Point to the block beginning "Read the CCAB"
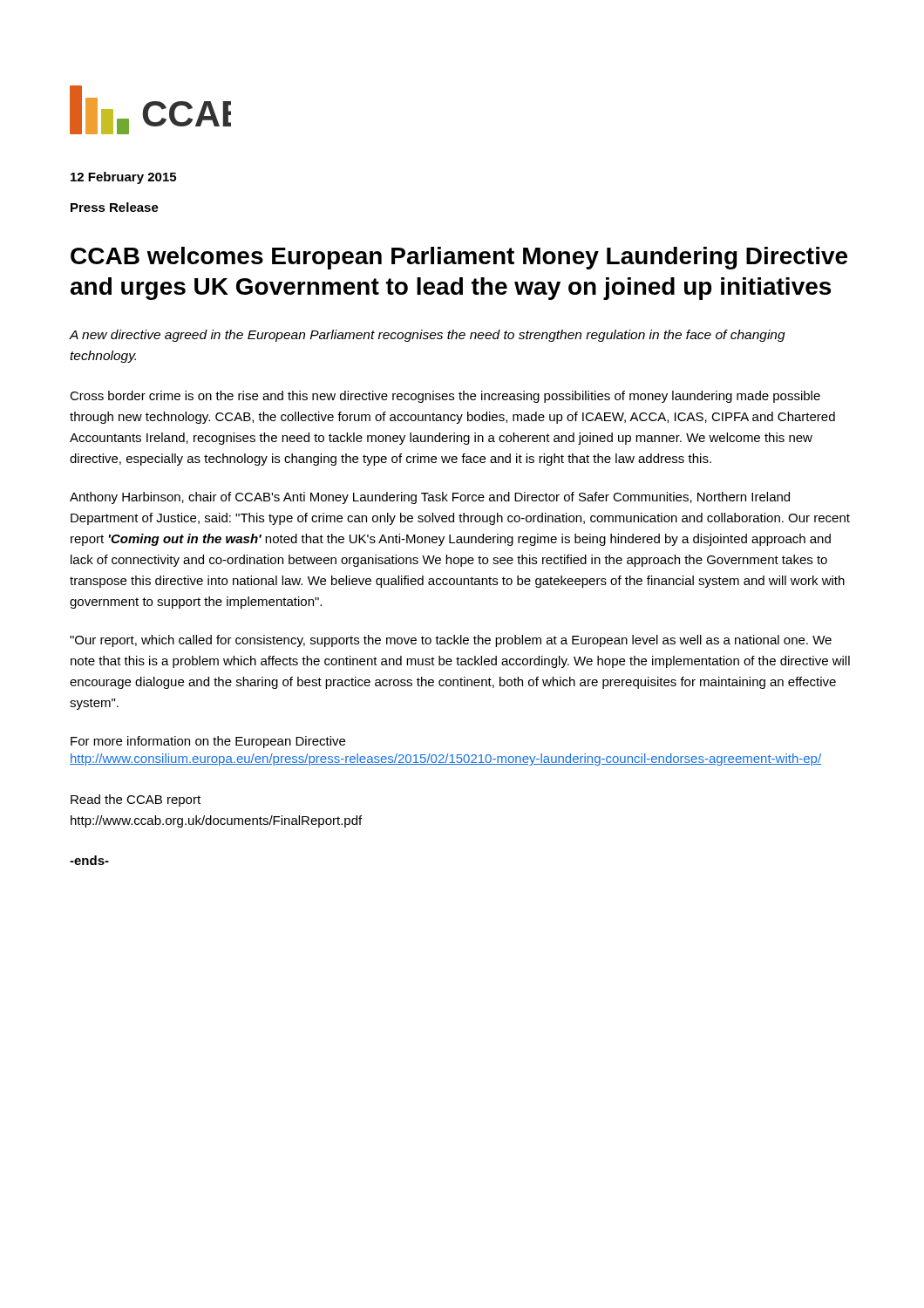This screenshot has height=1308, width=924. tap(136, 800)
